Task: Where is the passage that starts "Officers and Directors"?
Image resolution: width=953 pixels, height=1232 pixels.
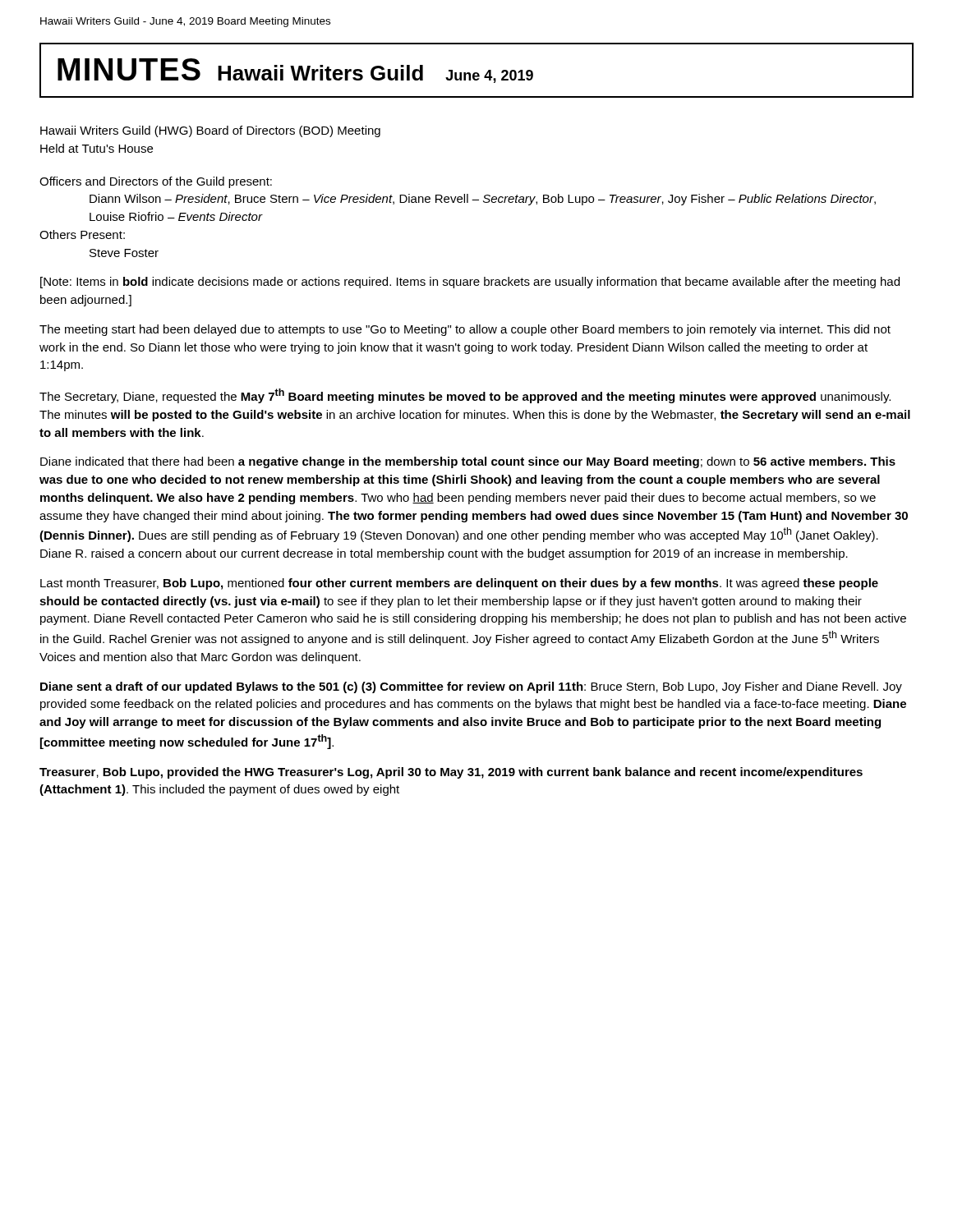Action: pyautogui.click(x=156, y=182)
